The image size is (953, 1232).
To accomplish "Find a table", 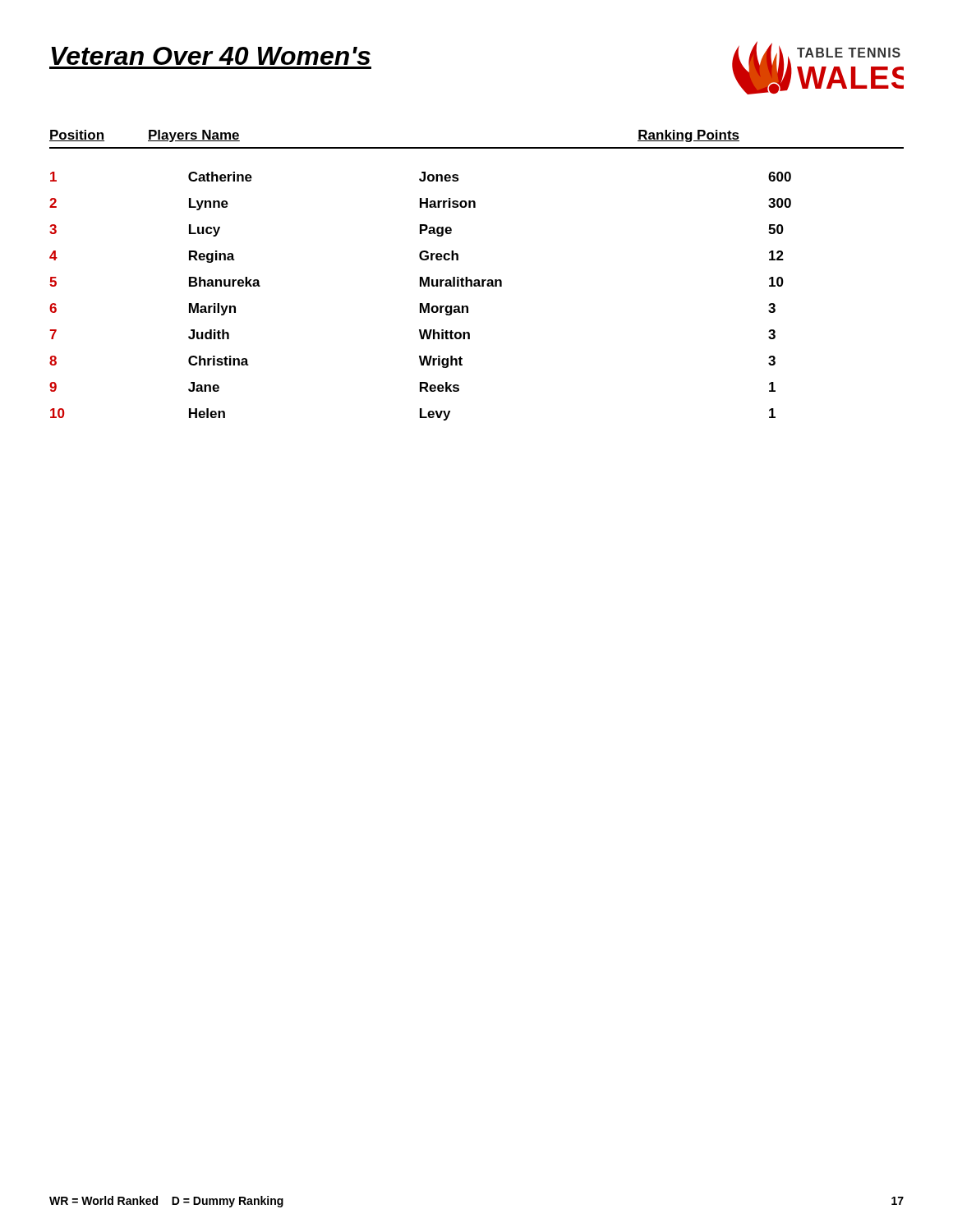I will pos(476,296).
